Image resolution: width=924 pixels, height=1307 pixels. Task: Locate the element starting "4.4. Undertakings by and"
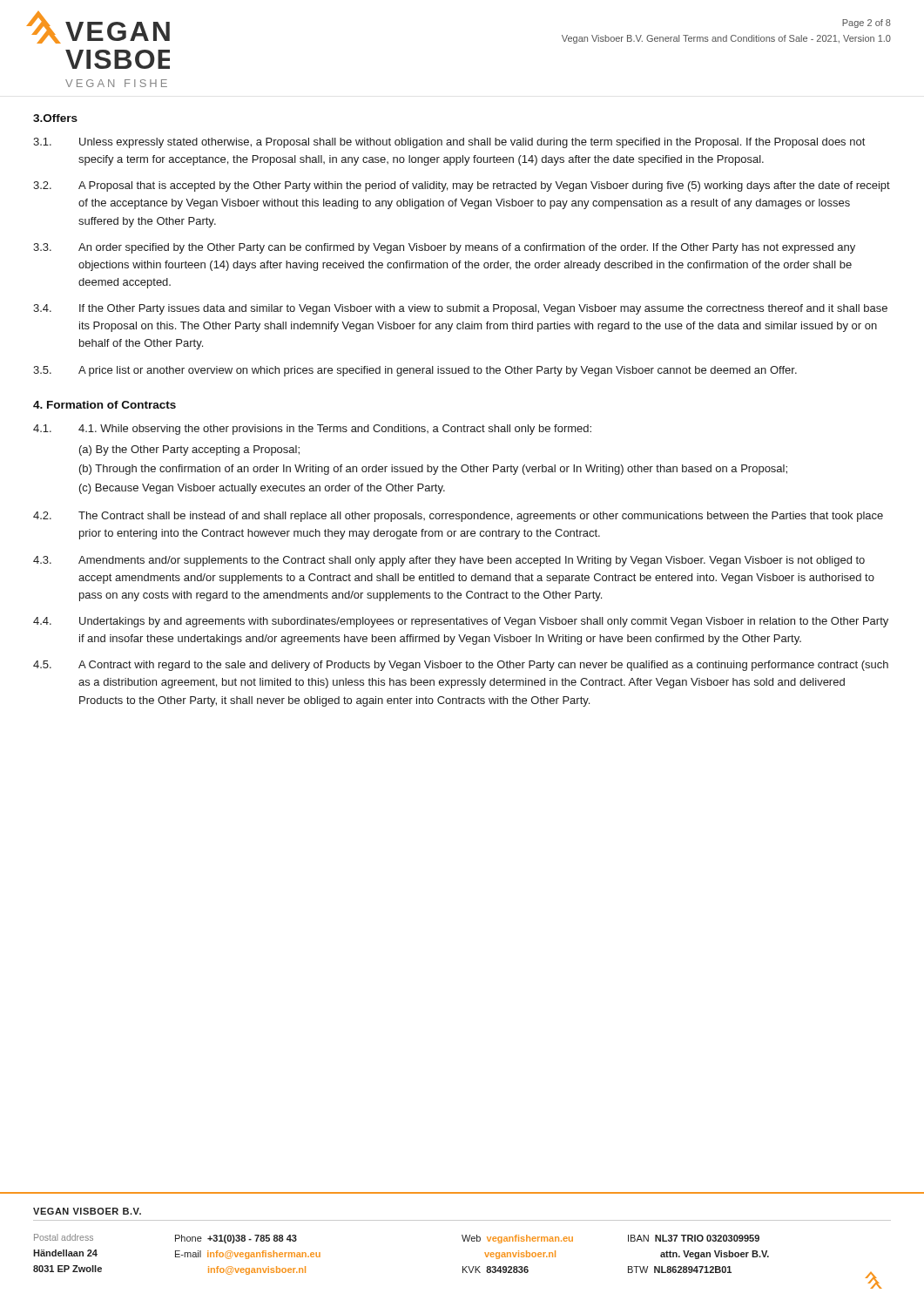point(462,630)
